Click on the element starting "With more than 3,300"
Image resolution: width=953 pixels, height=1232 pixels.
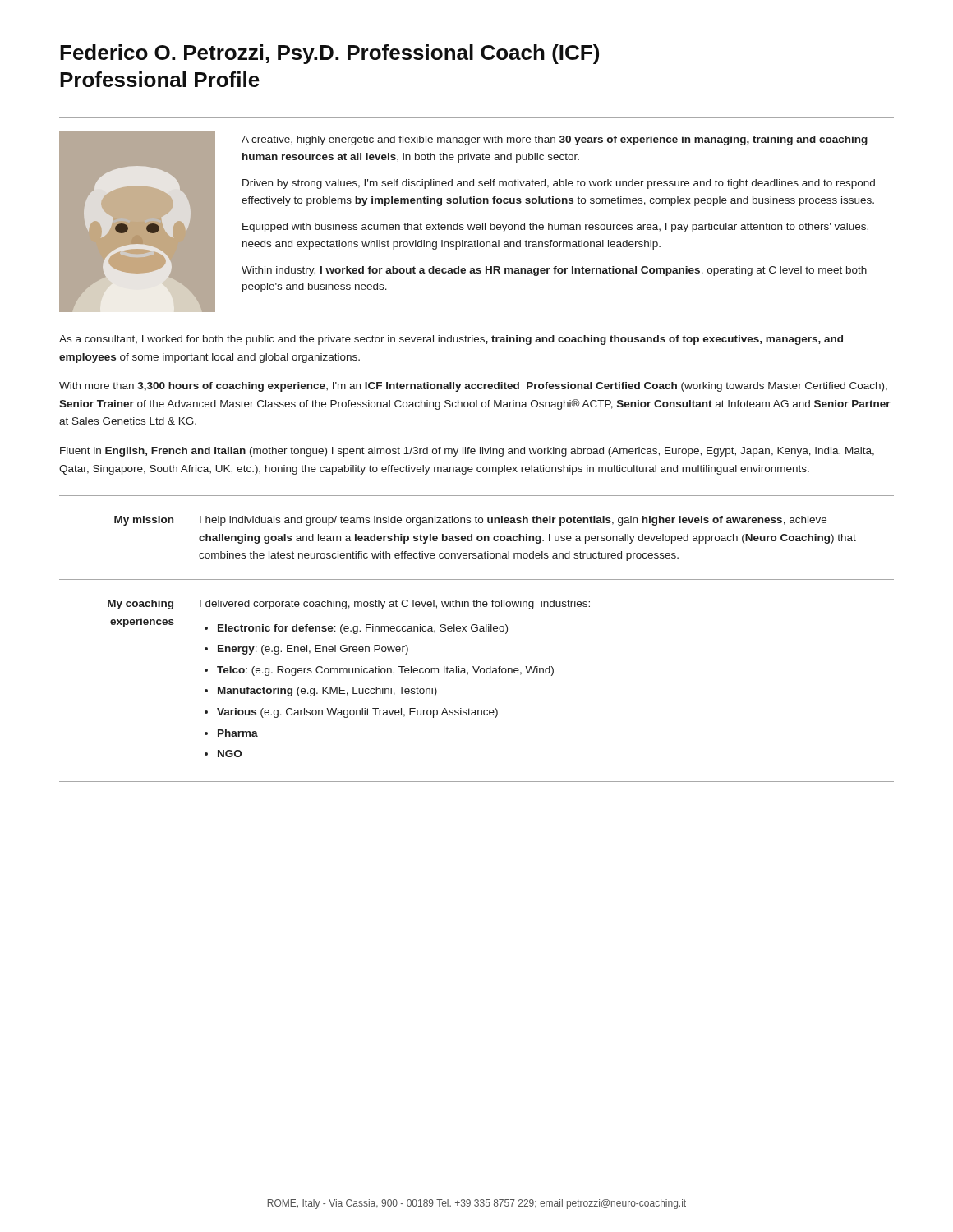(475, 403)
